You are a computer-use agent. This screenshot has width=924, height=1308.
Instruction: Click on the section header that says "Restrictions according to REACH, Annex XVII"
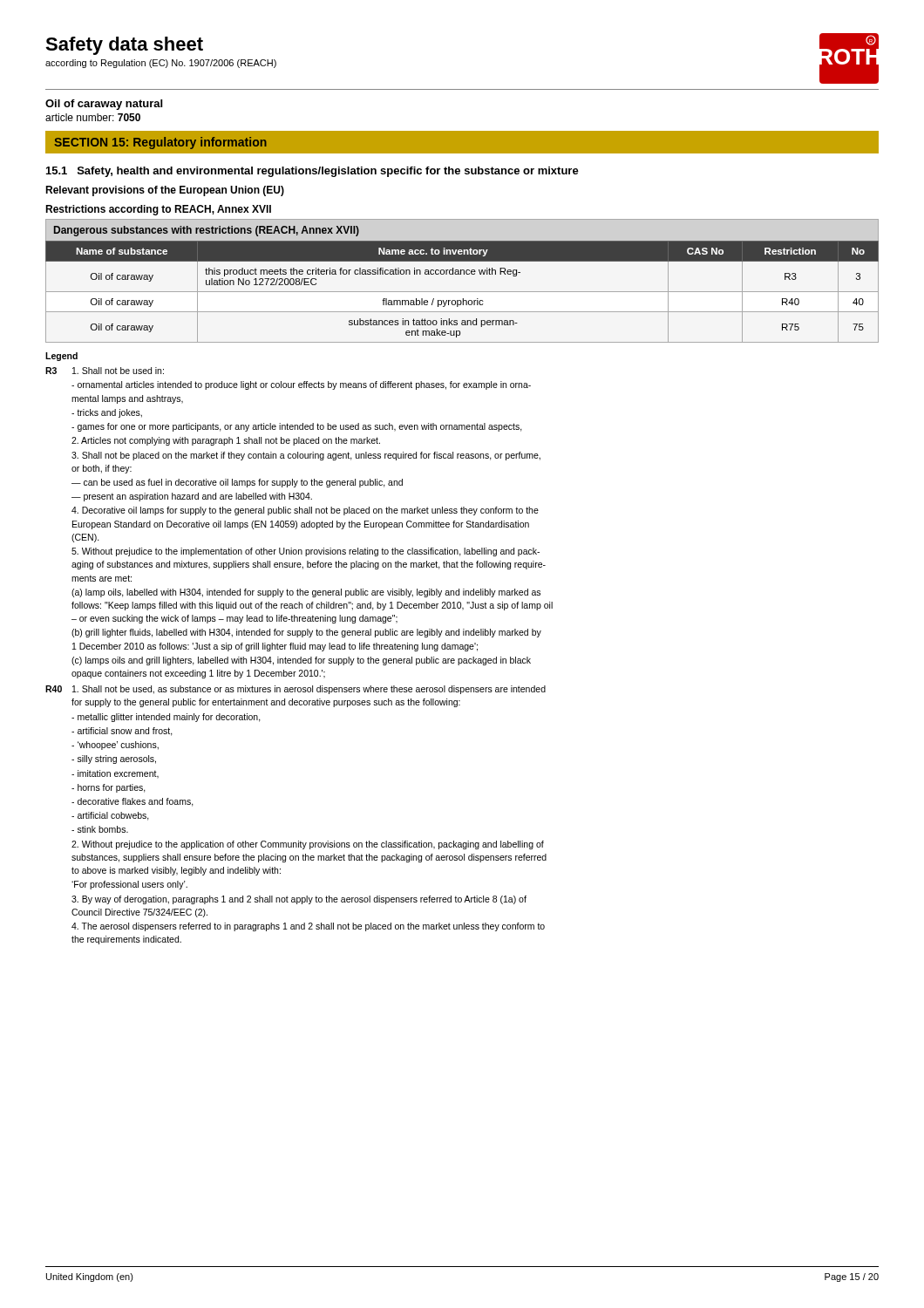coord(159,209)
